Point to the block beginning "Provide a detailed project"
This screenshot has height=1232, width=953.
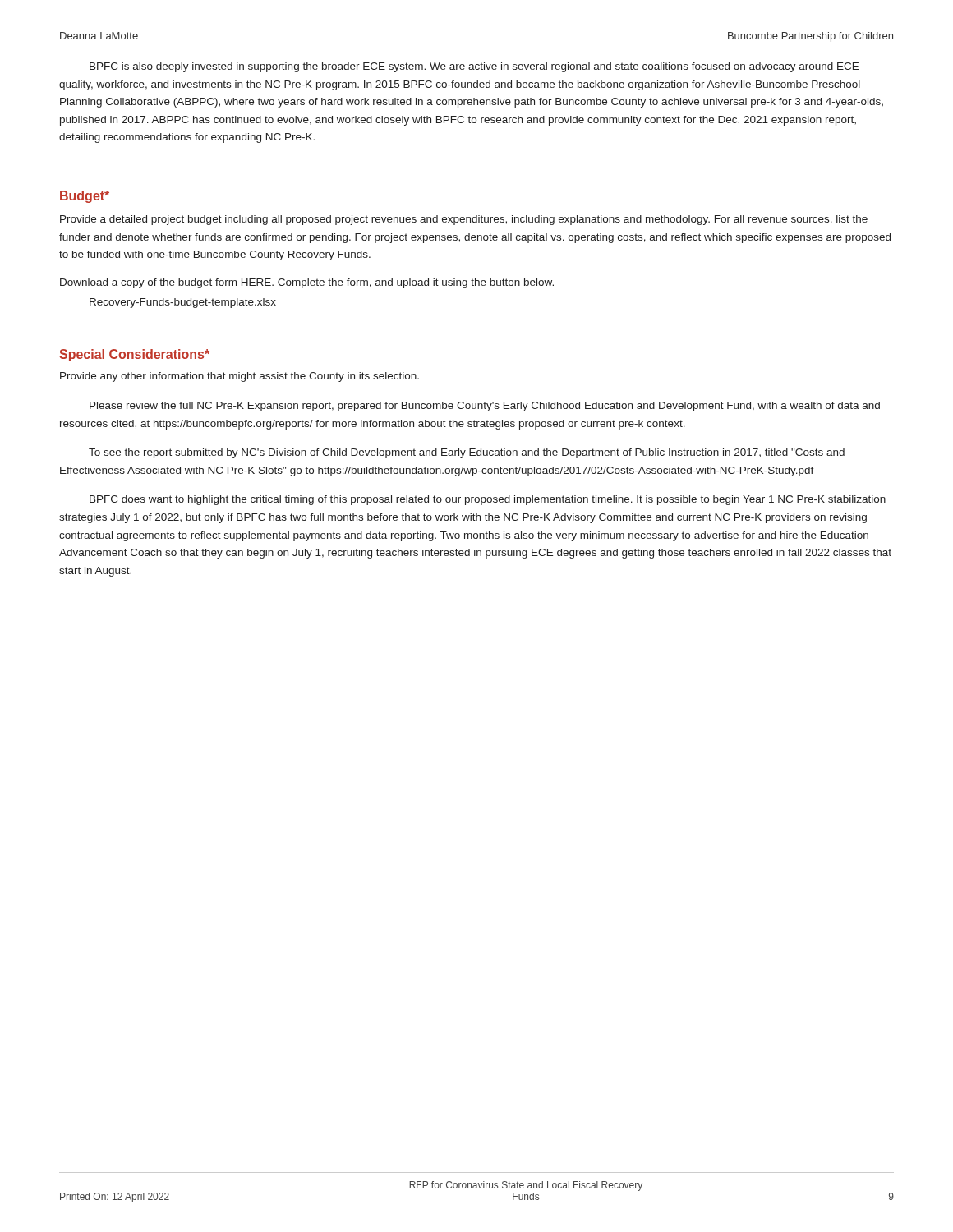pyautogui.click(x=476, y=237)
